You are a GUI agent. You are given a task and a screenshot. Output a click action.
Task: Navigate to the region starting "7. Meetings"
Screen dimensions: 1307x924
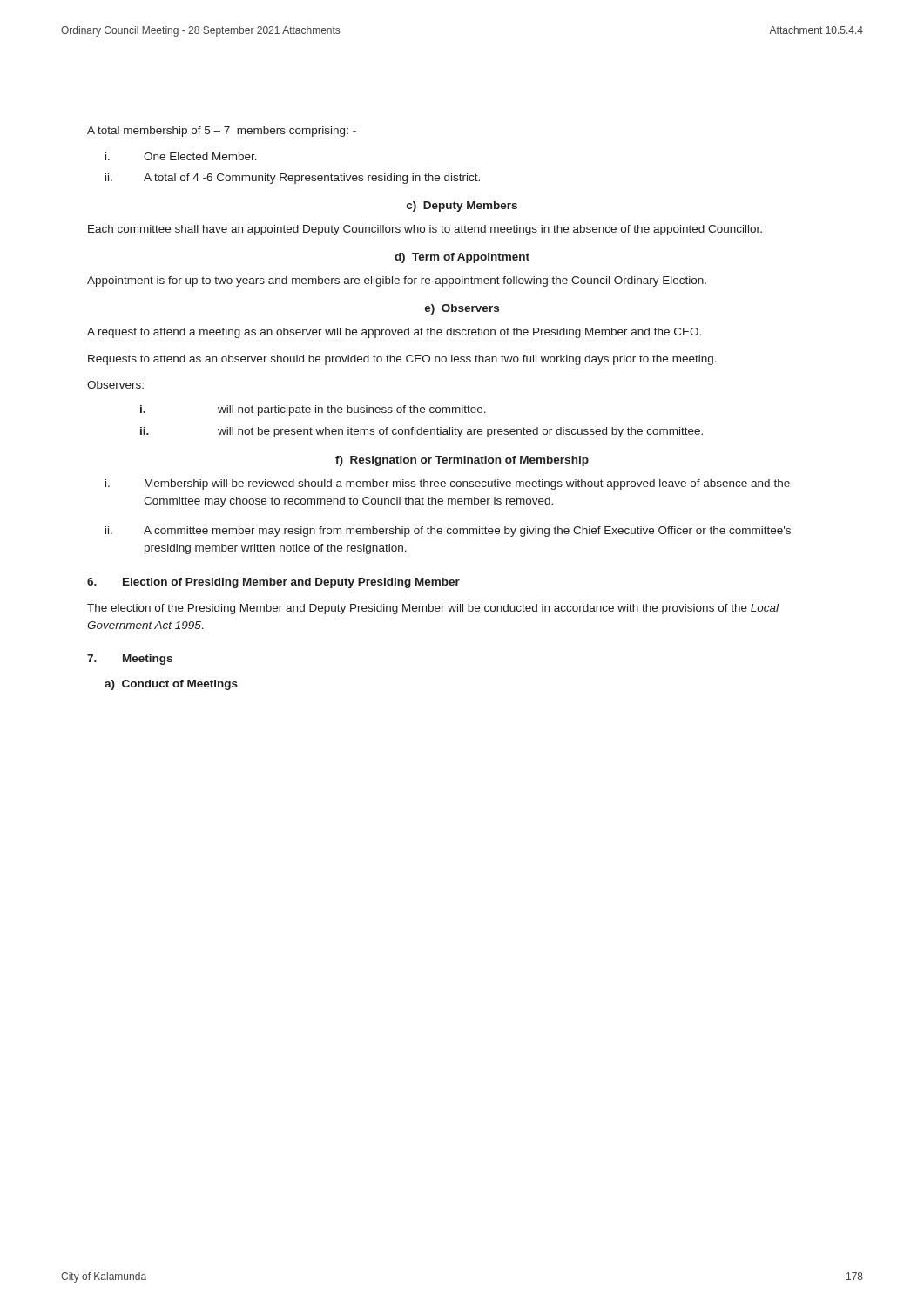click(x=130, y=660)
